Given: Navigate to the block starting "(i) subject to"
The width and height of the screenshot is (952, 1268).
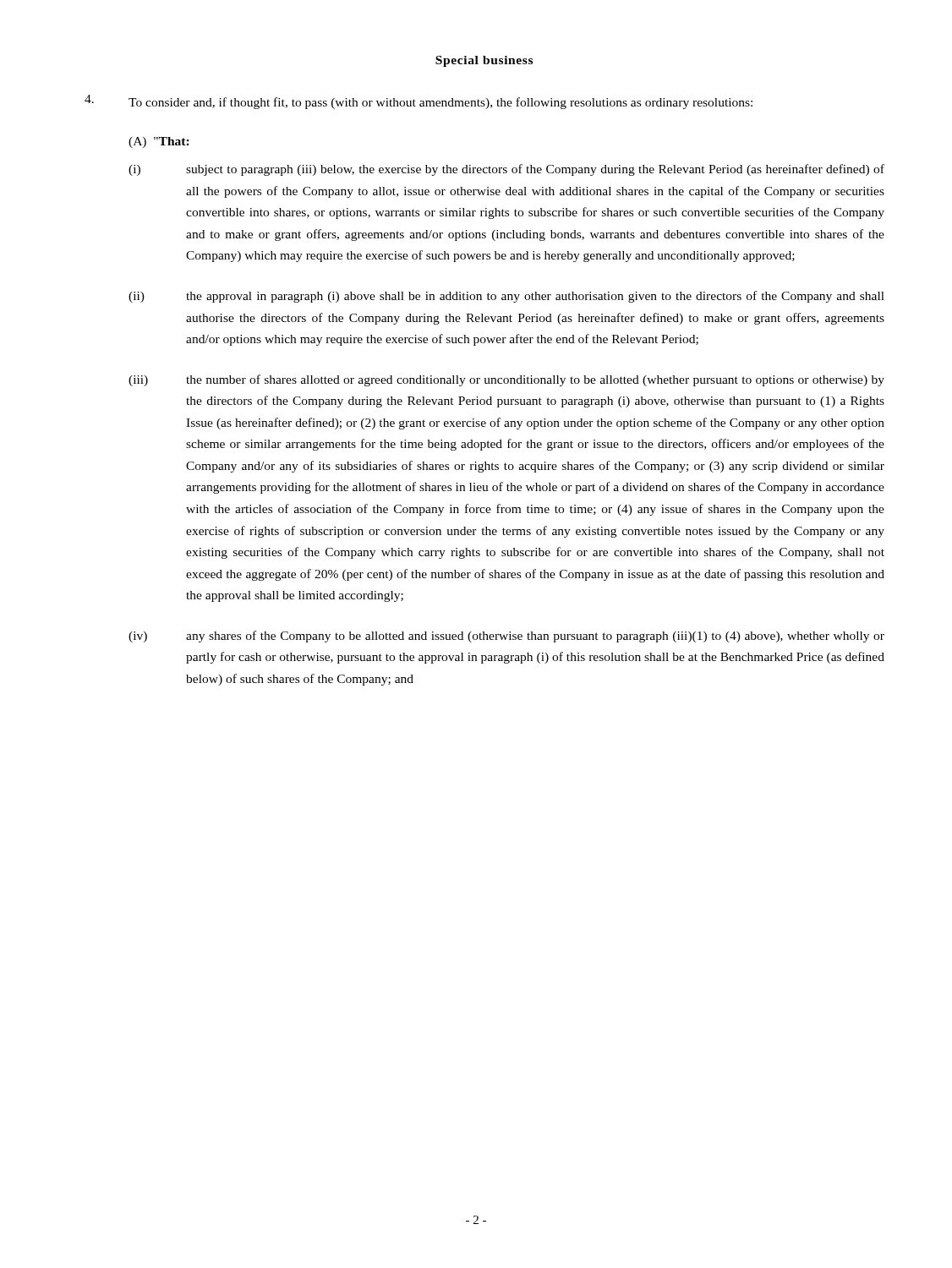Looking at the screenshot, I should point(506,212).
